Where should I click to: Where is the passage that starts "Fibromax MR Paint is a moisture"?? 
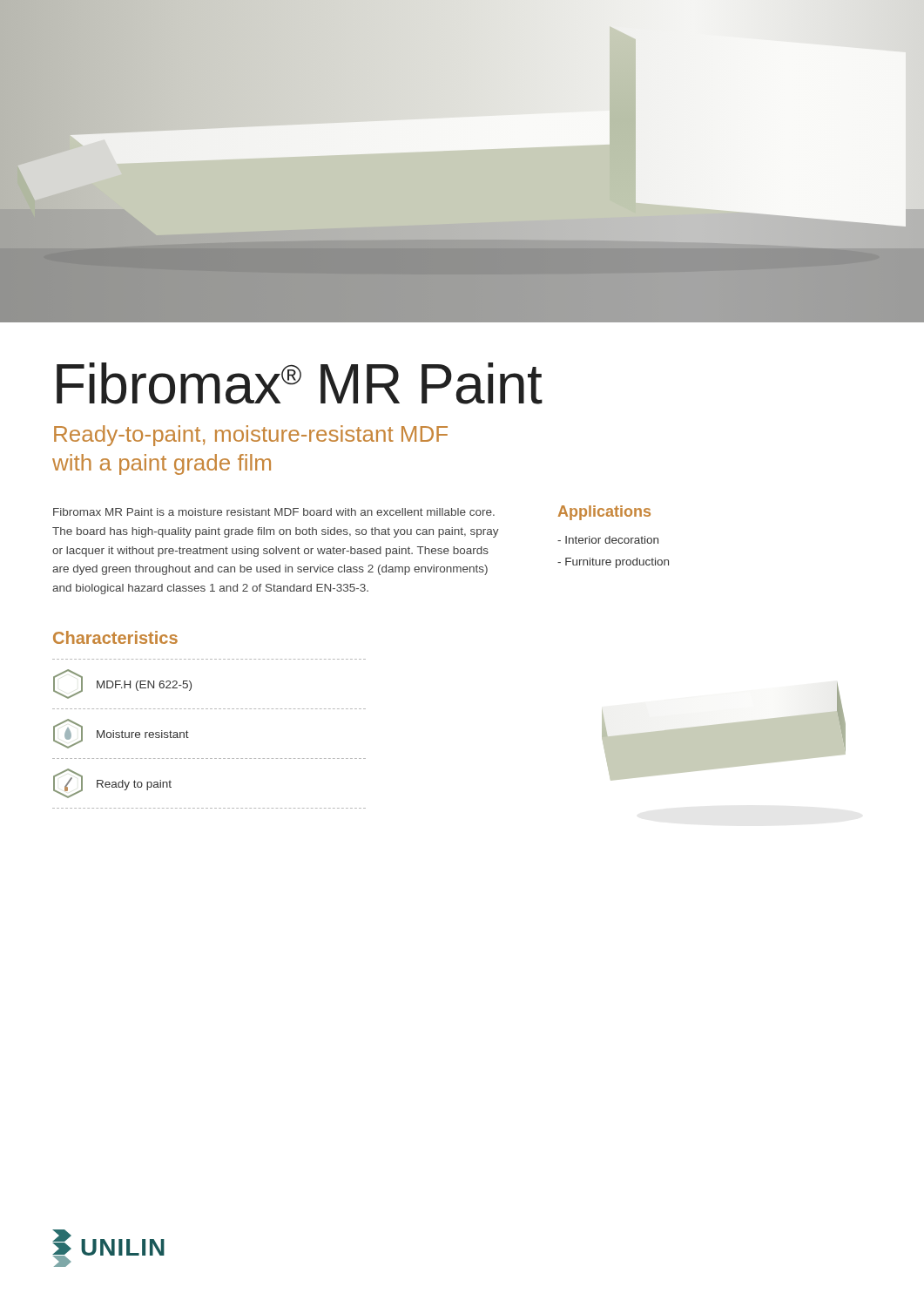click(x=275, y=550)
